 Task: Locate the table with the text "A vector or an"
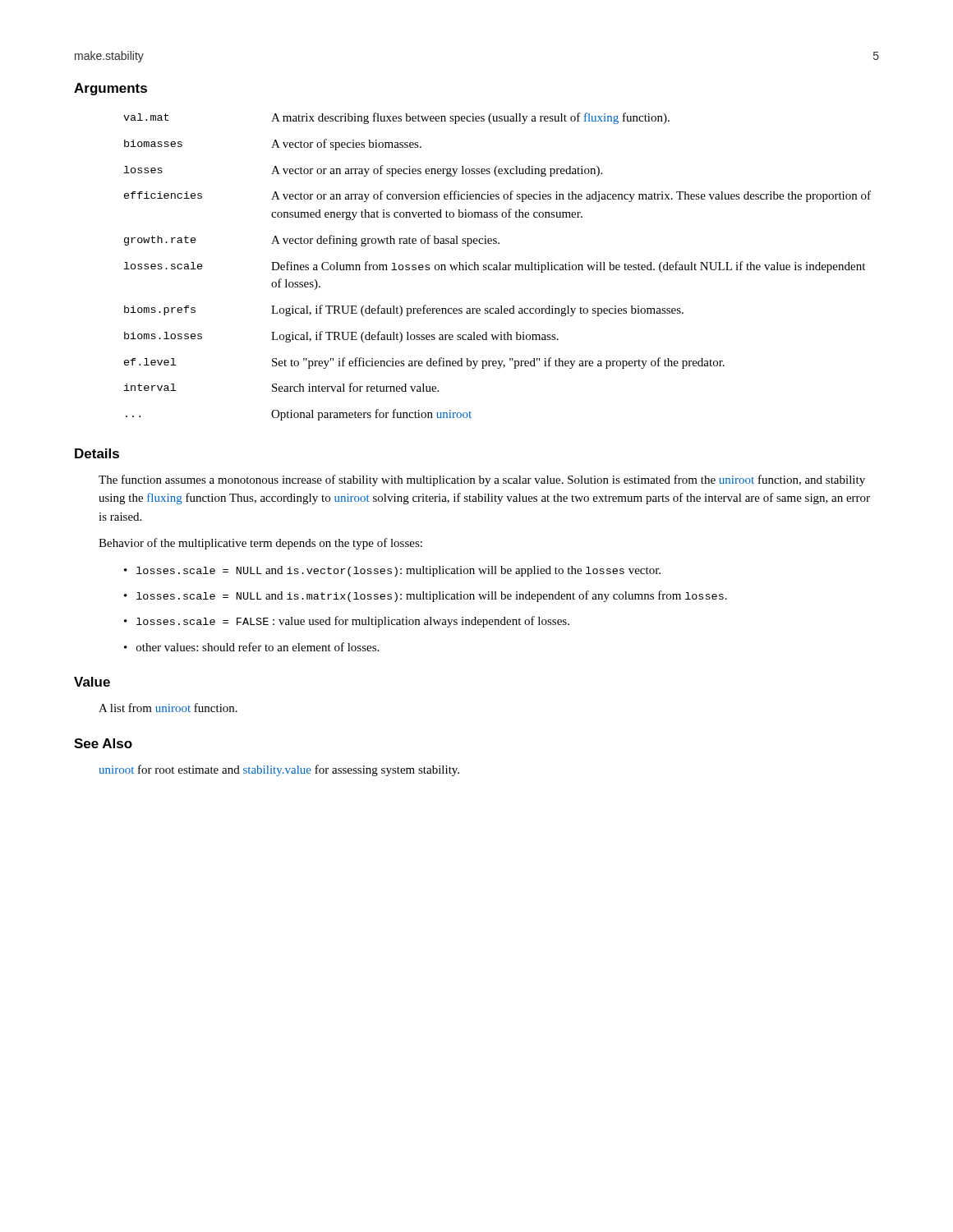(x=476, y=266)
